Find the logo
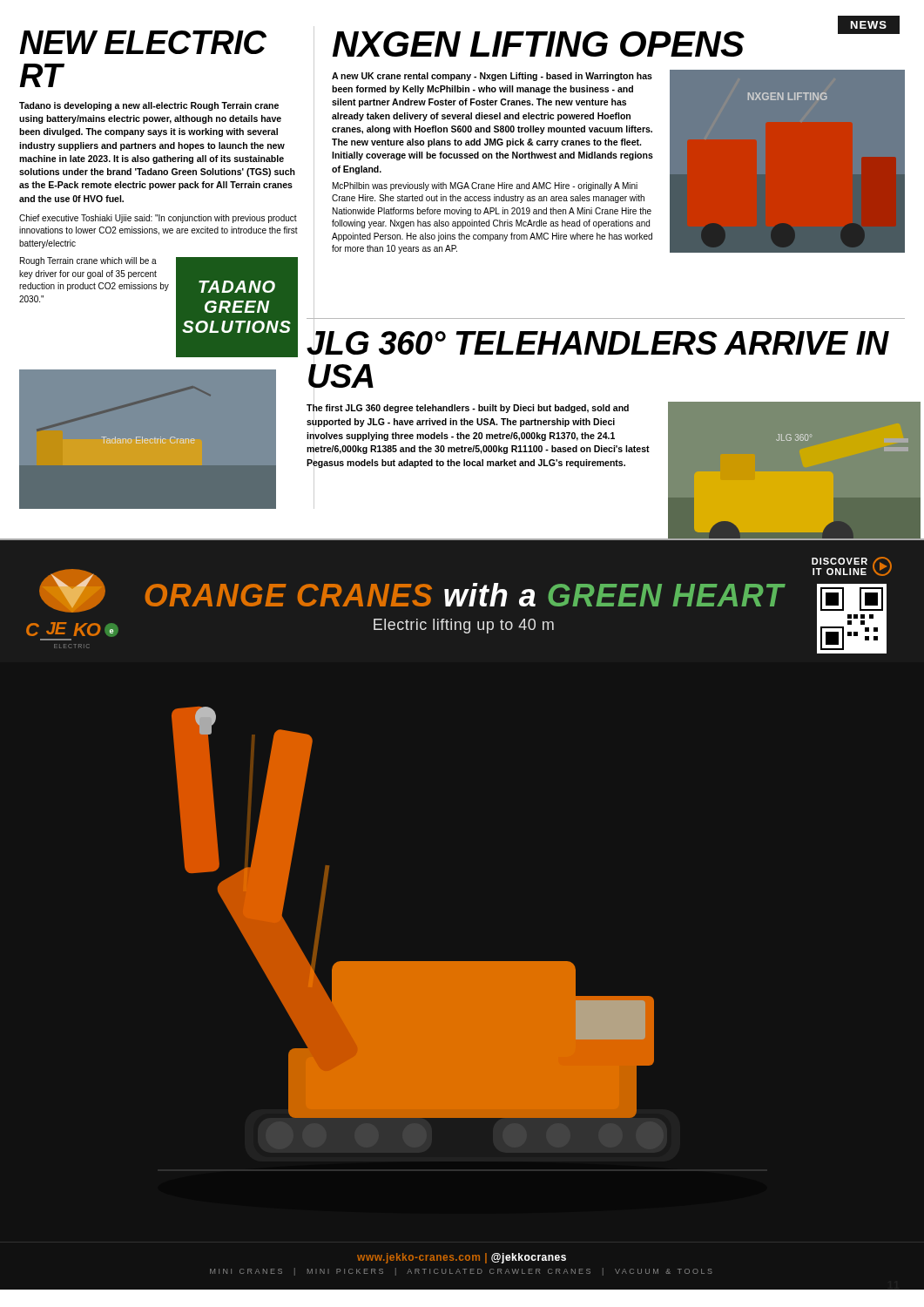Screen dimensions: 1307x924 tap(237, 307)
